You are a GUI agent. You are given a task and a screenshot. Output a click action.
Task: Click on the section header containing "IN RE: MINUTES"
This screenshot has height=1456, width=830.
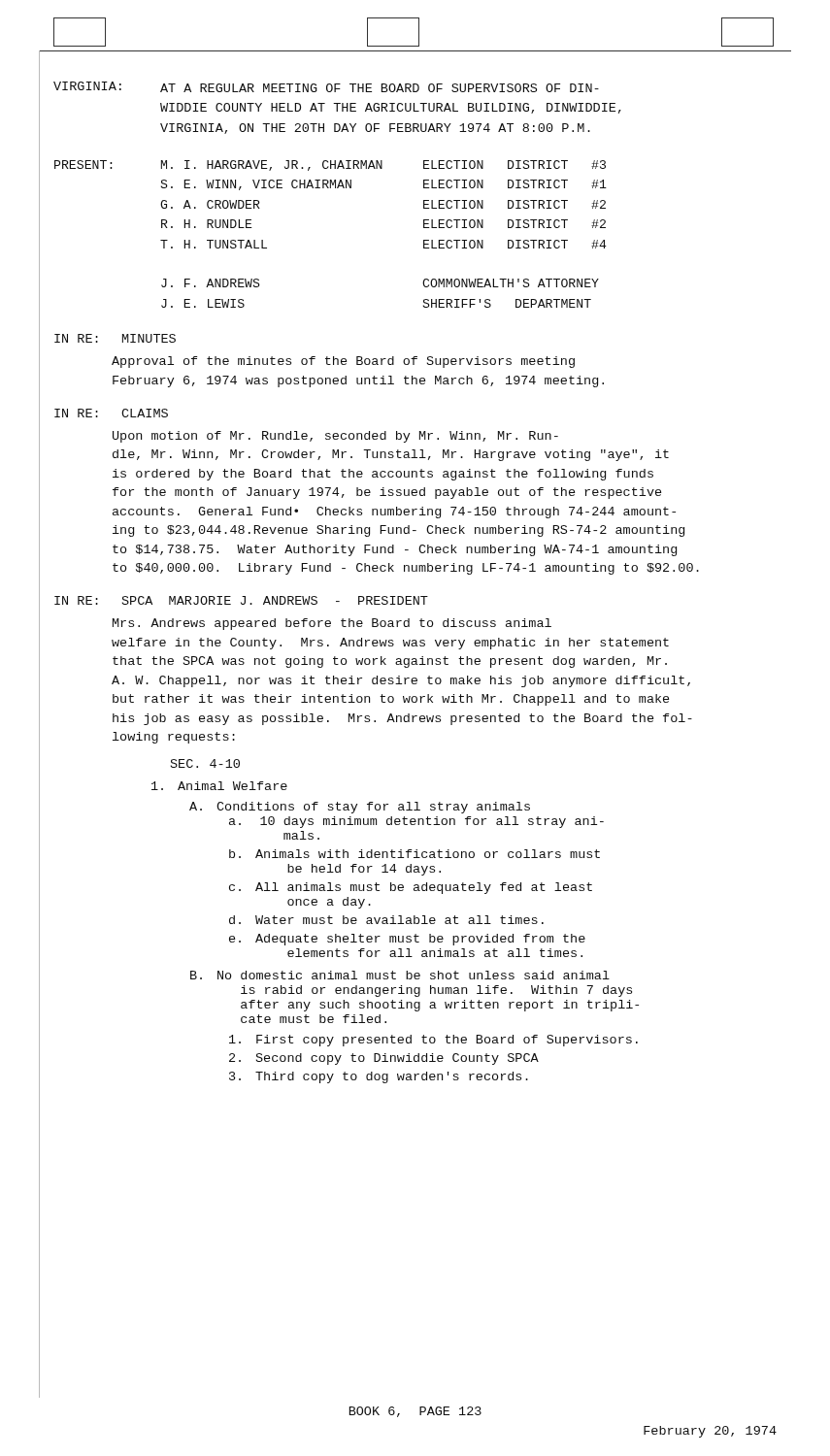coord(115,340)
